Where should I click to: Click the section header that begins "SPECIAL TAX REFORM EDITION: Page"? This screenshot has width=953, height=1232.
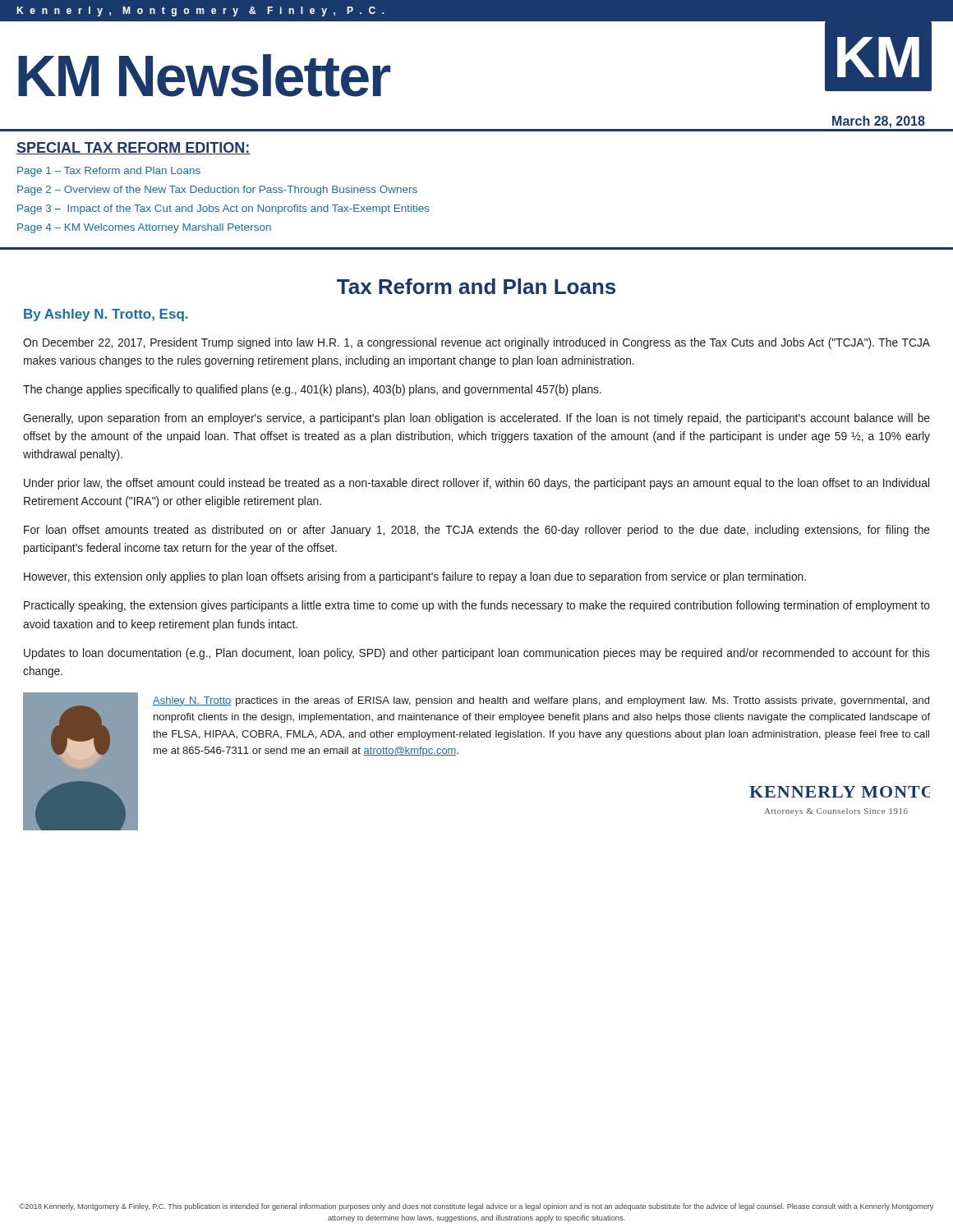[x=134, y=148]
